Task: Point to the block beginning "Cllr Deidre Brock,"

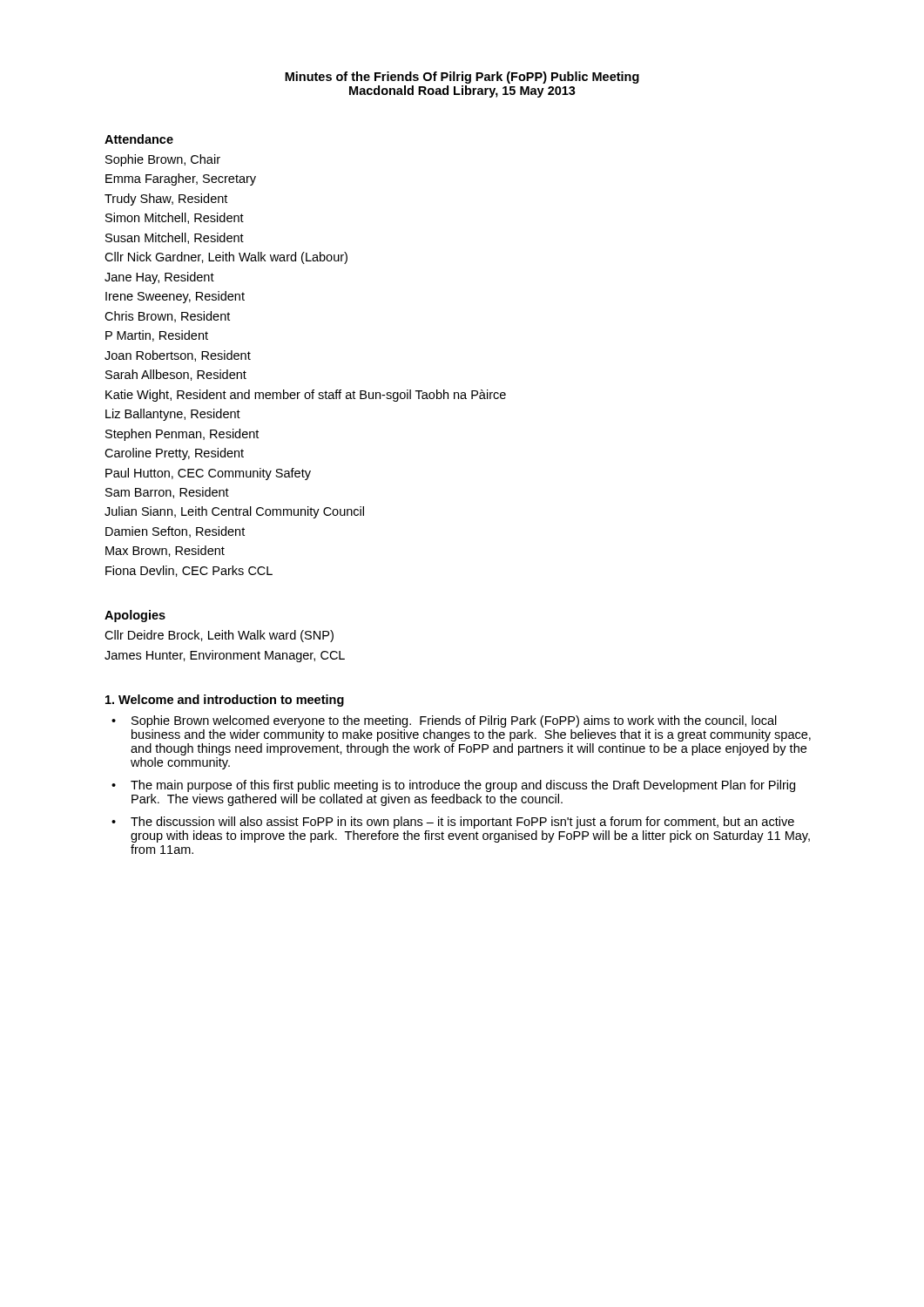Action: pos(219,636)
